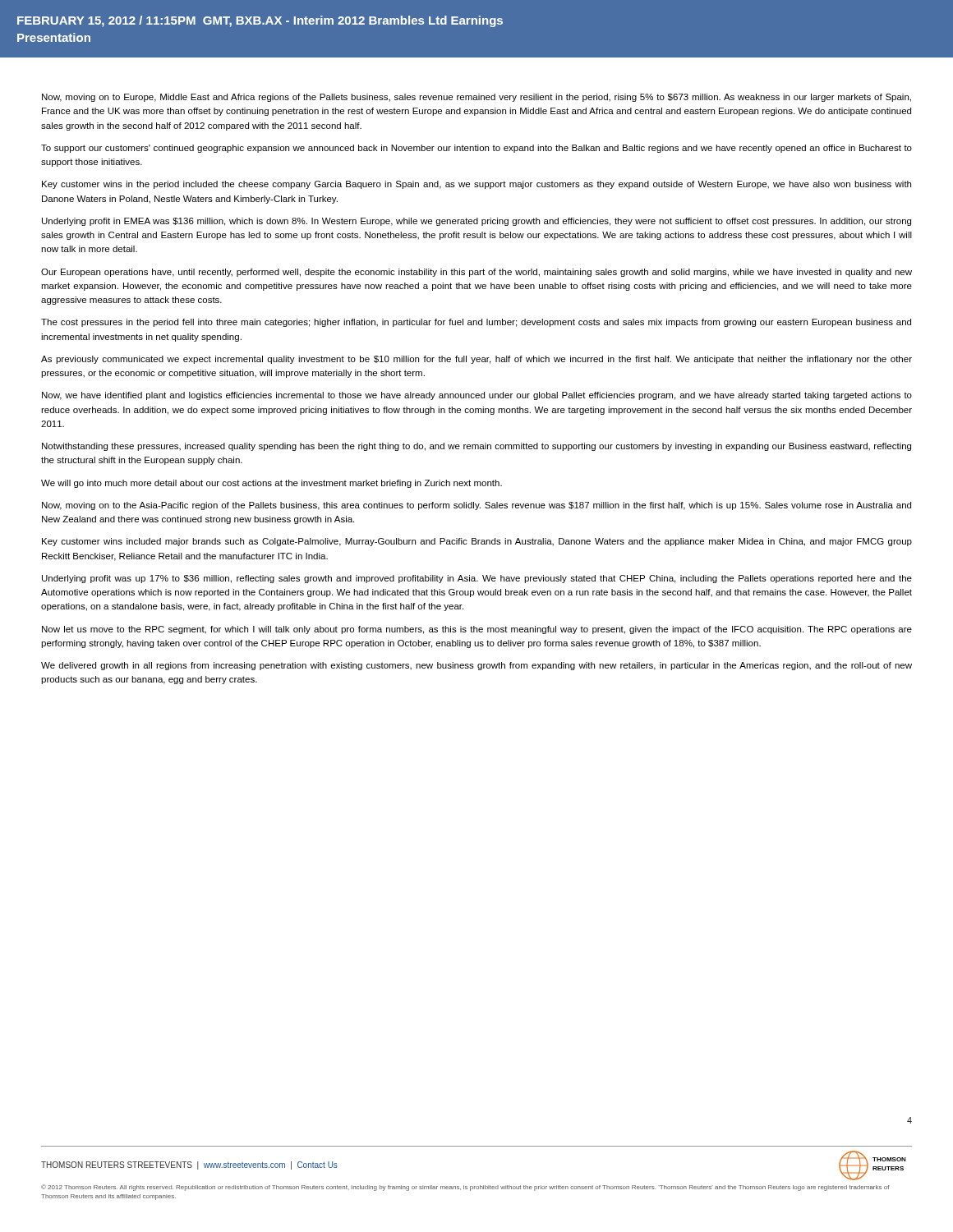This screenshot has height=1232, width=953.
Task: Find the text block containing "As previously communicated we expect"
Action: click(x=476, y=366)
